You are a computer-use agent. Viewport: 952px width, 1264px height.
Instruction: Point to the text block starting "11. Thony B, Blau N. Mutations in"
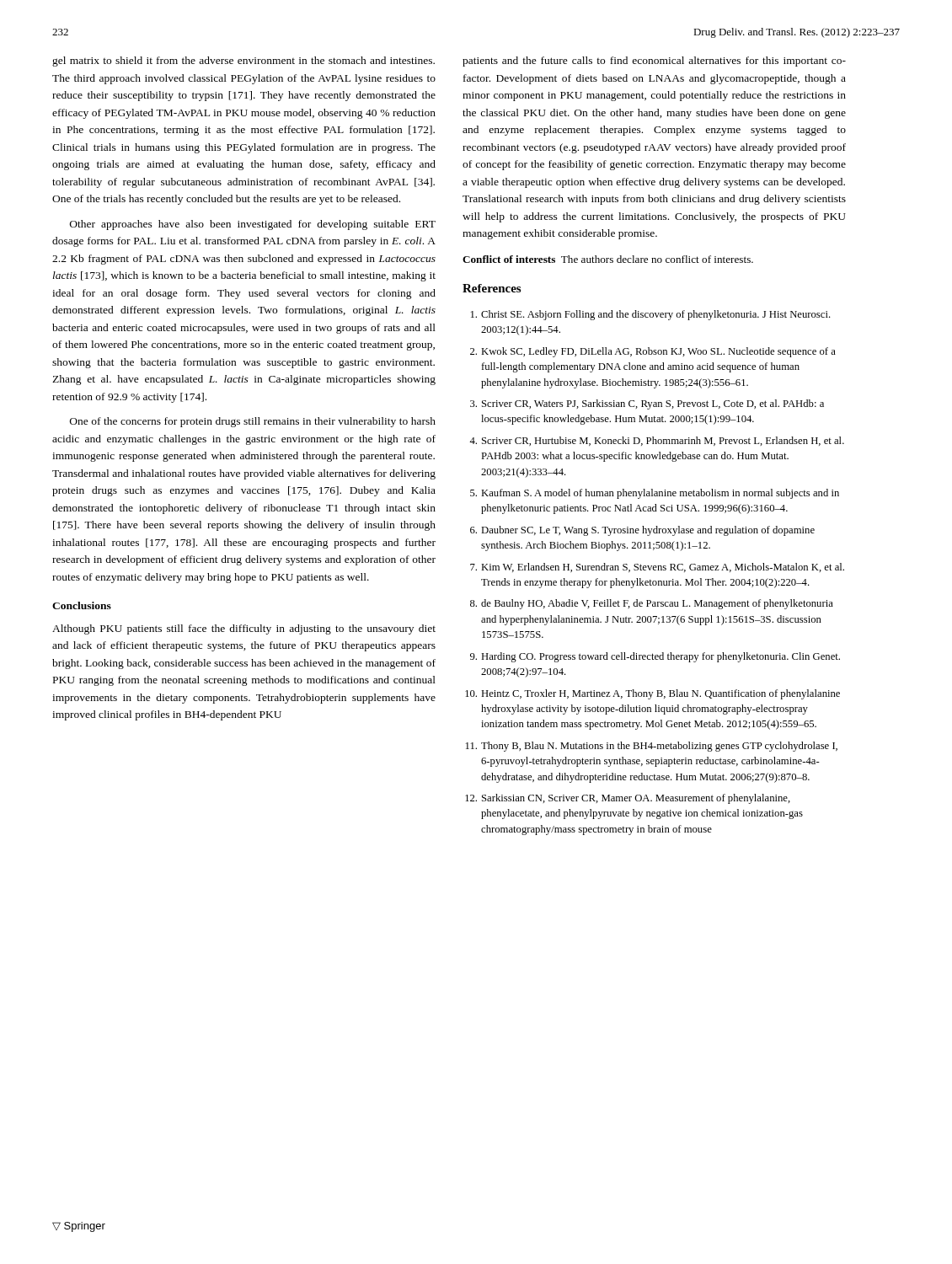654,761
